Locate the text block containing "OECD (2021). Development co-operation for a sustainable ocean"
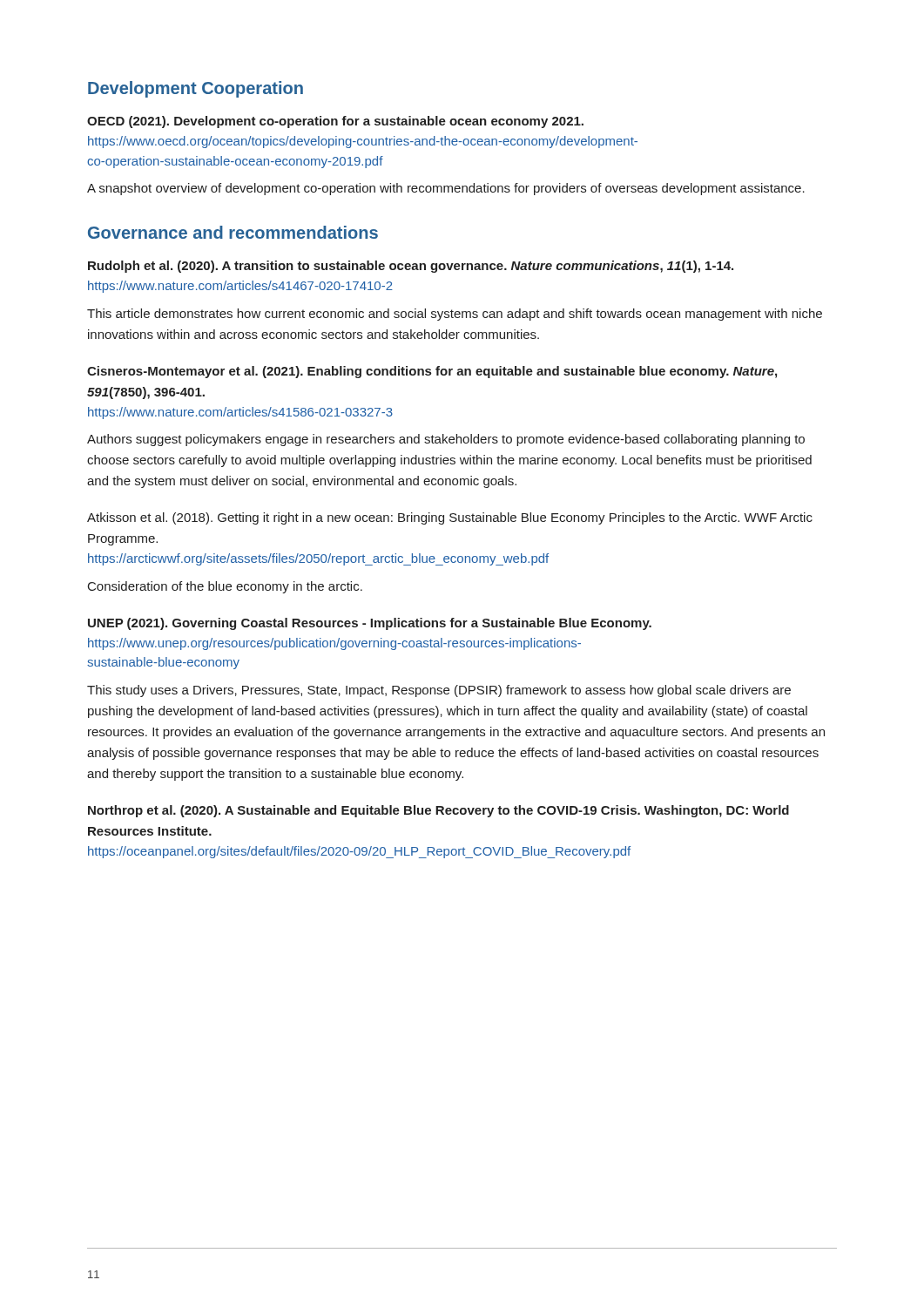924x1307 pixels. tap(462, 154)
